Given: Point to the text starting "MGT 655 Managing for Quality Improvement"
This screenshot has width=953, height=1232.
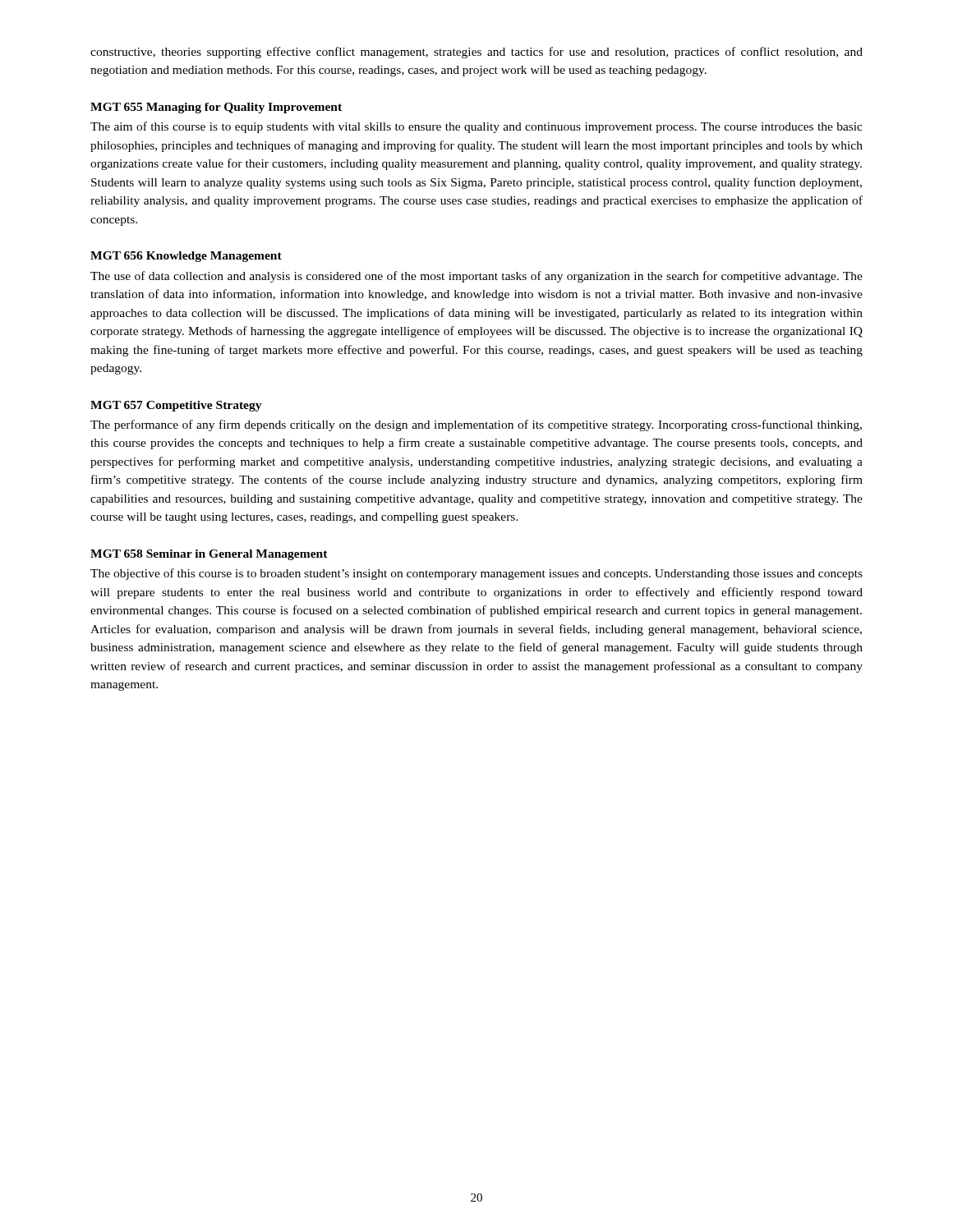Looking at the screenshot, I should tap(216, 108).
